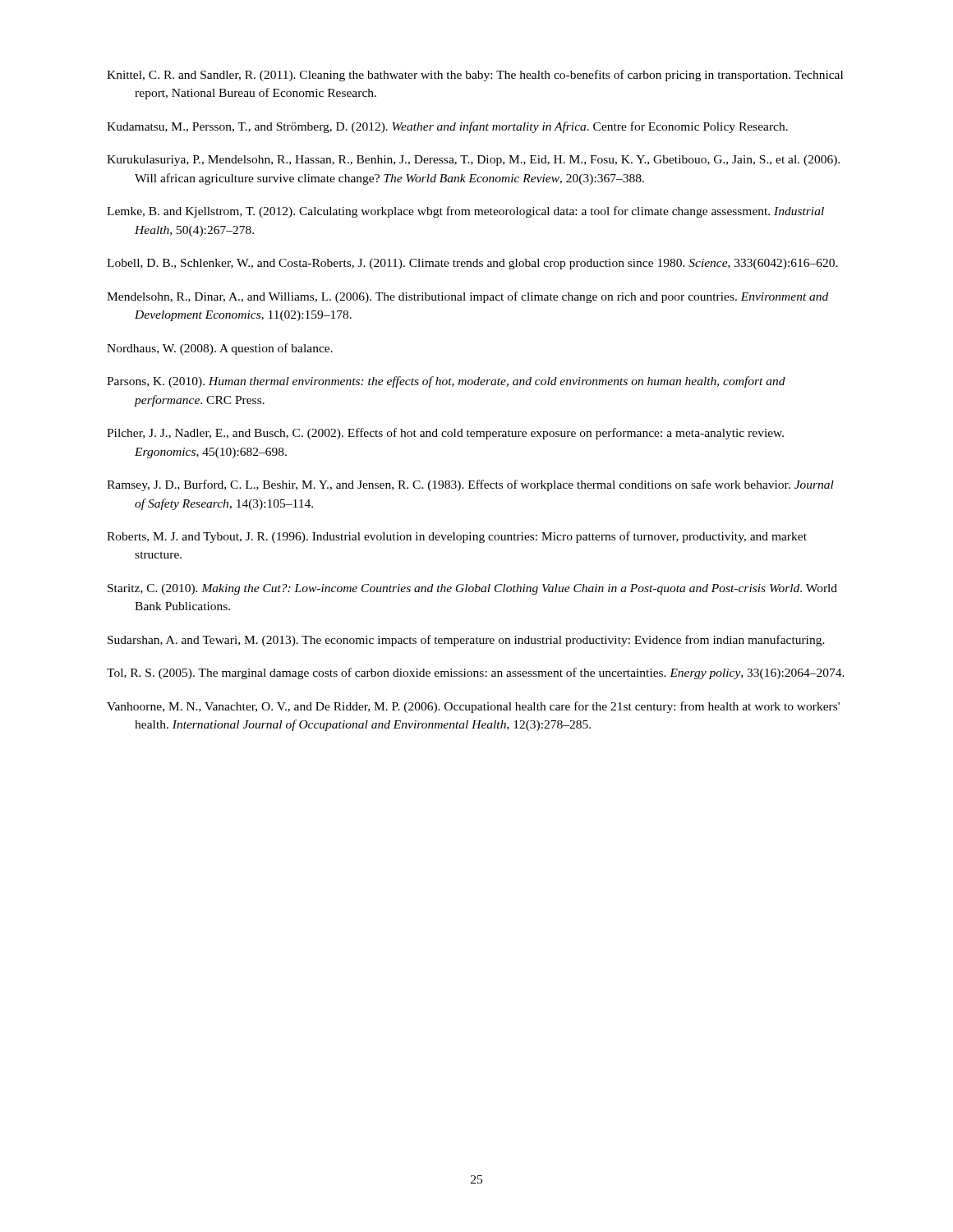Click on the list item with the text "Sudarshan, A. and"
Viewport: 953px width, 1232px height.
coord(466,639)
